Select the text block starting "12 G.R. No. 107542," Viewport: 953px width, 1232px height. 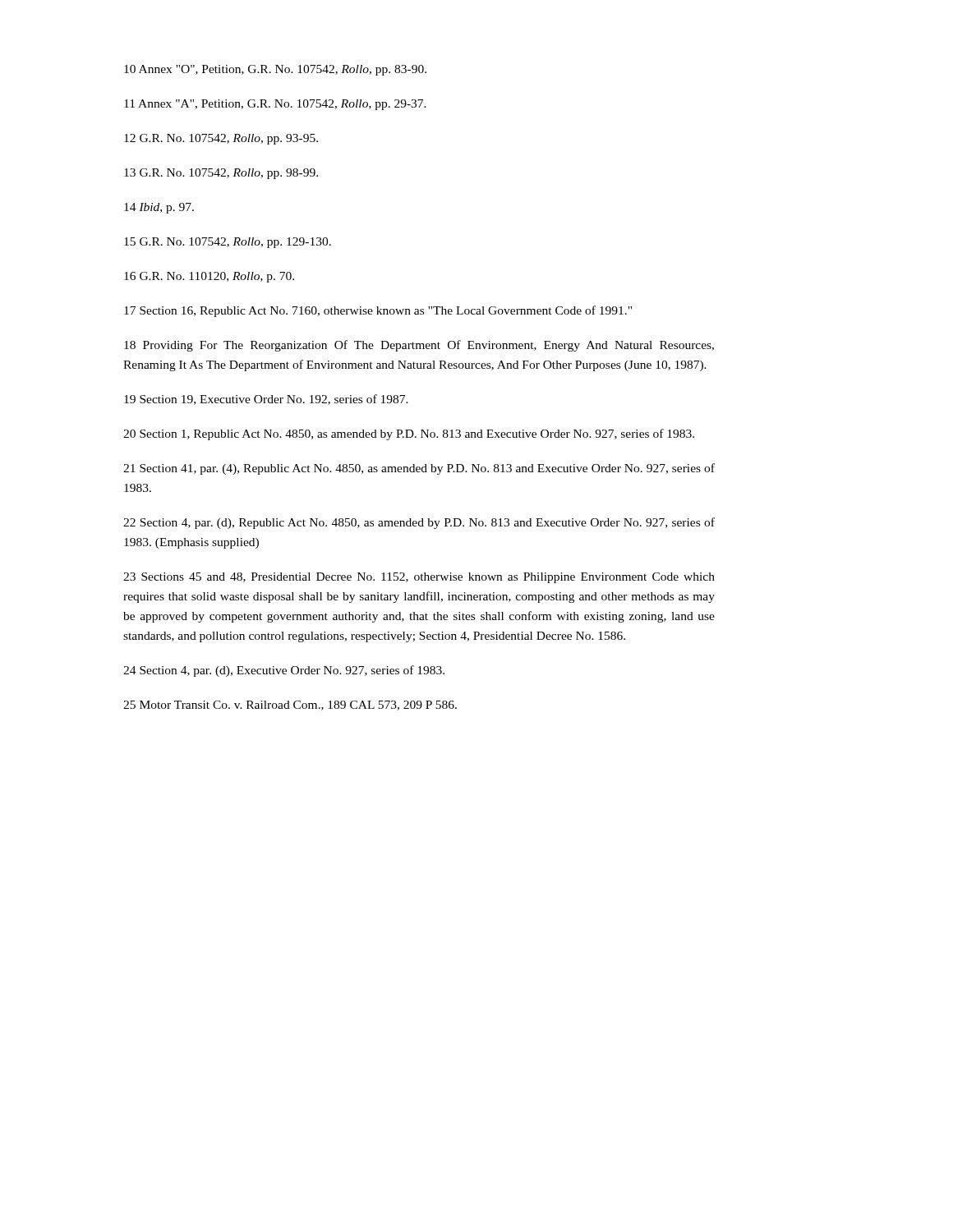[221, 138]
